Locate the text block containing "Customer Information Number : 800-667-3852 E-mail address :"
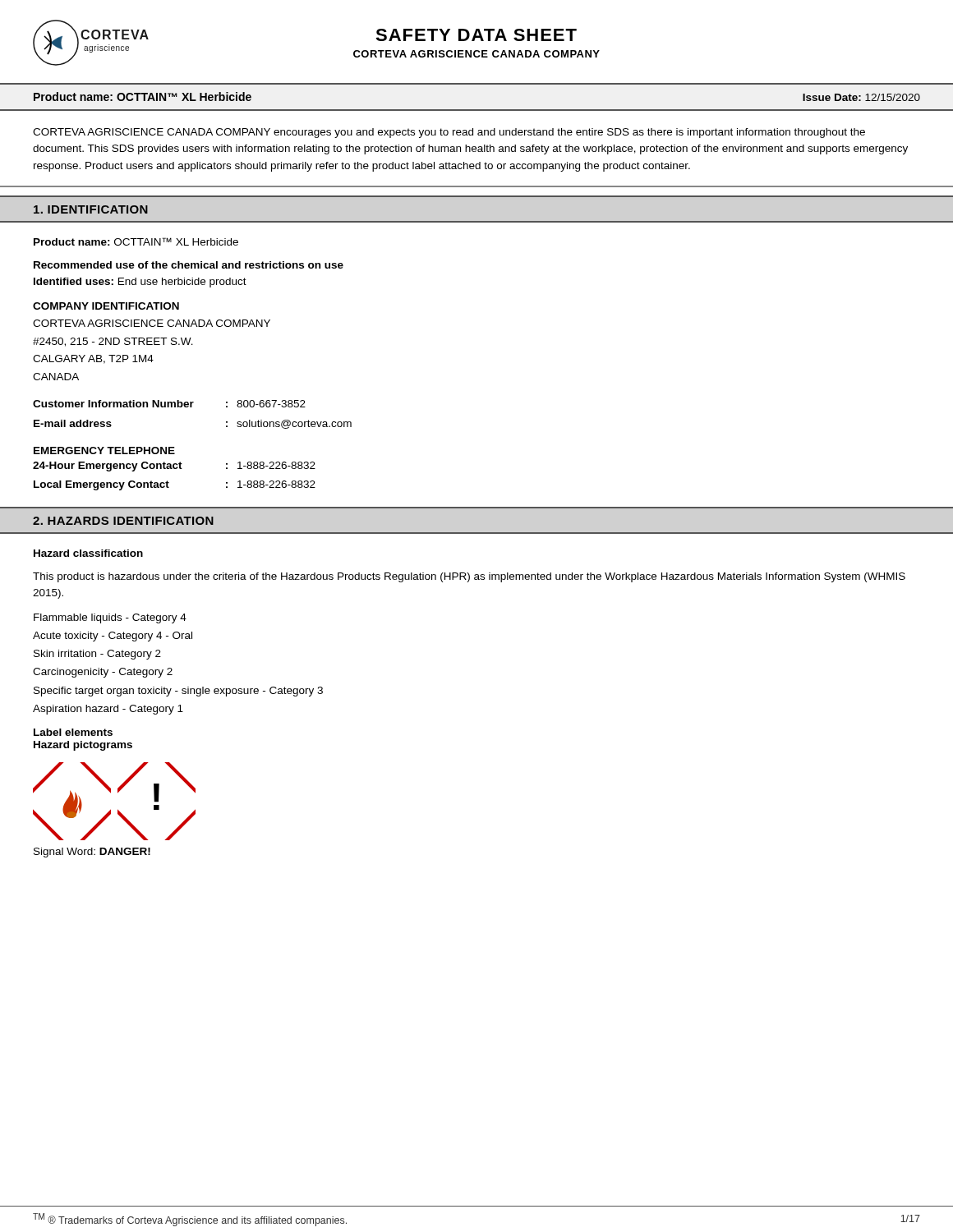Viewport: 953px width, 1232px height. pyautogui.click(x=169, y=404)
